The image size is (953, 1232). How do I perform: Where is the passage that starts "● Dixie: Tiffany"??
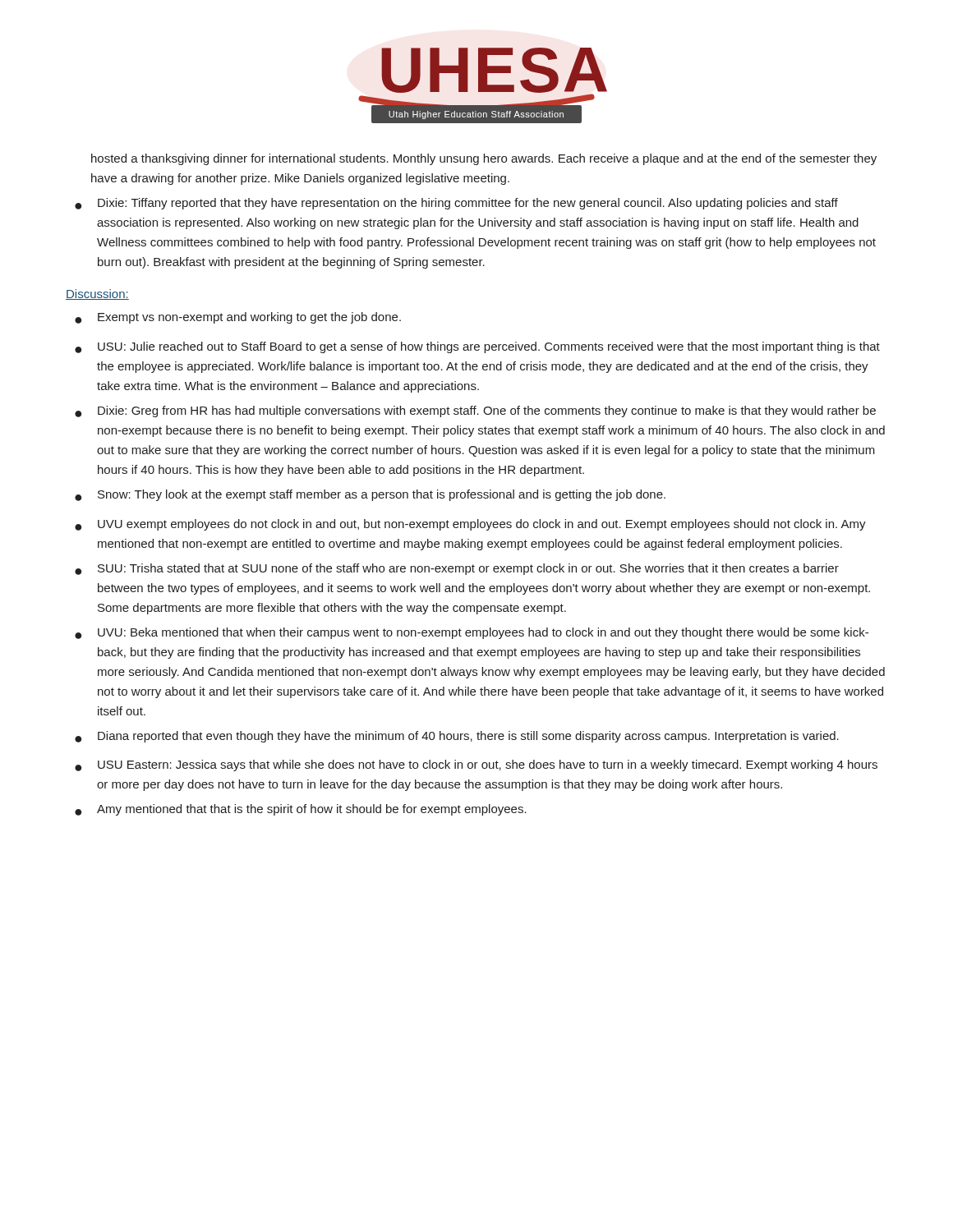pyautogui.click(x=481, y=232)
